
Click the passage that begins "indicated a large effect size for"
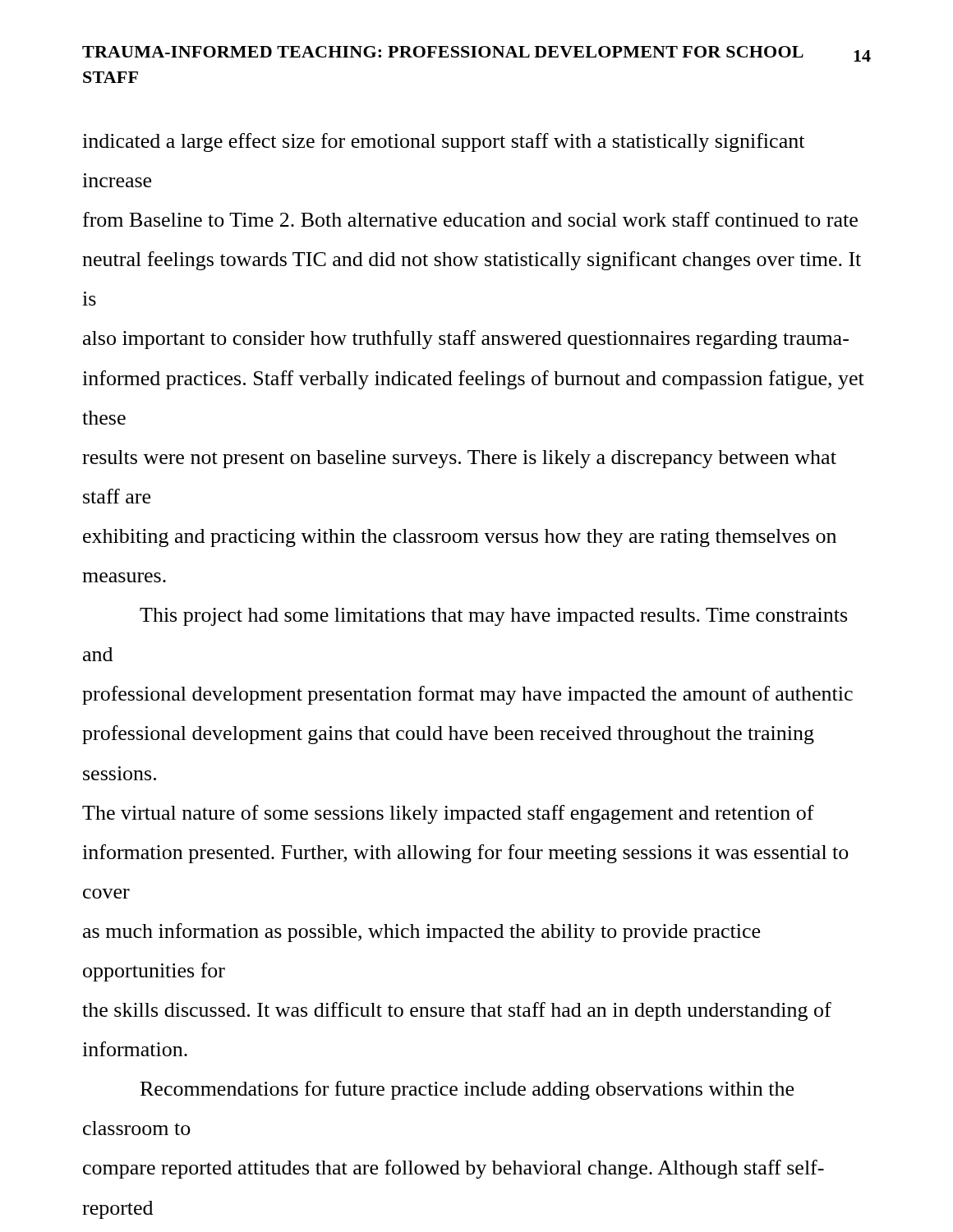[x=443, y=143]
